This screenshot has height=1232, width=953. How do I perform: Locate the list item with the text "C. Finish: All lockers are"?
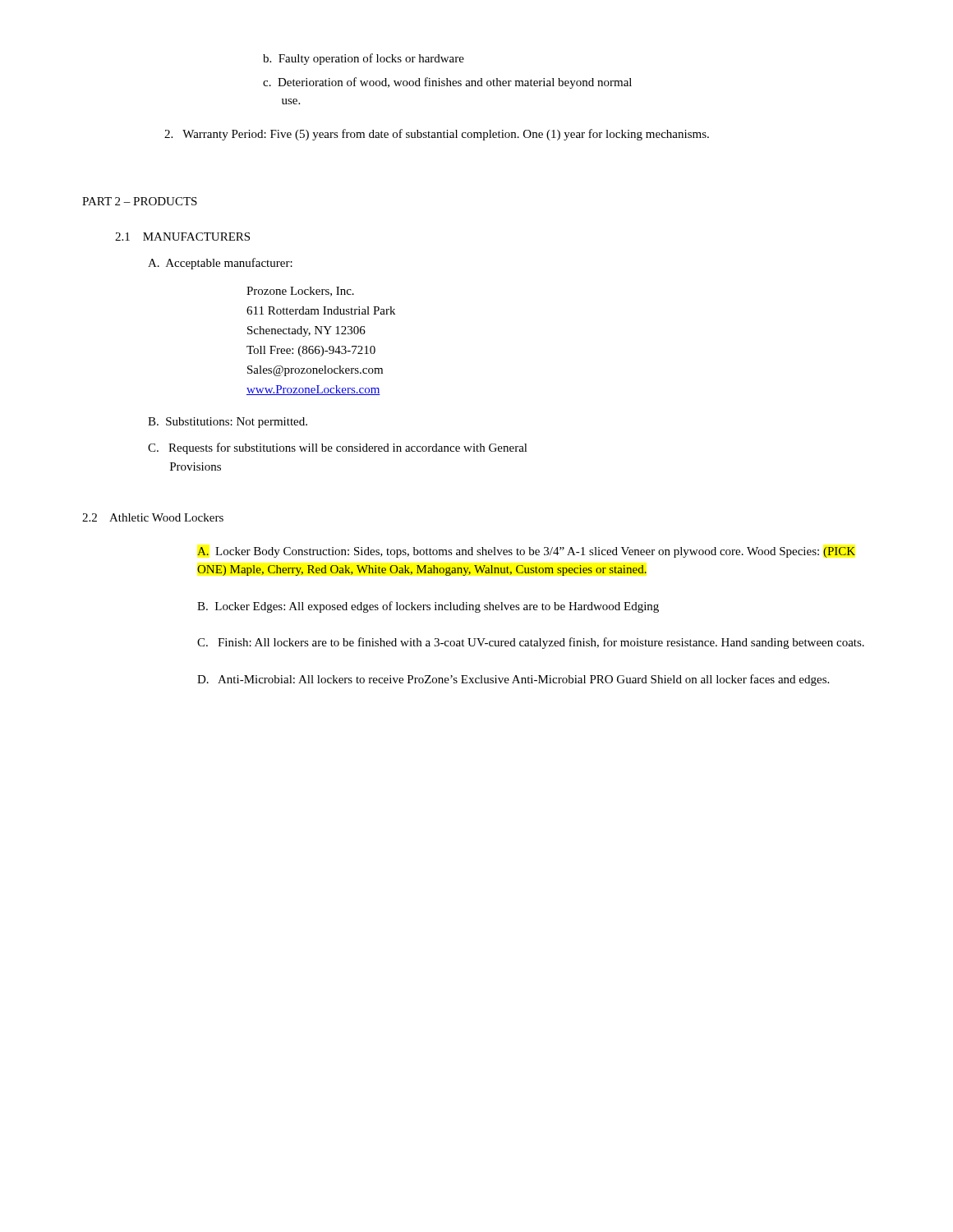(531, 642)
